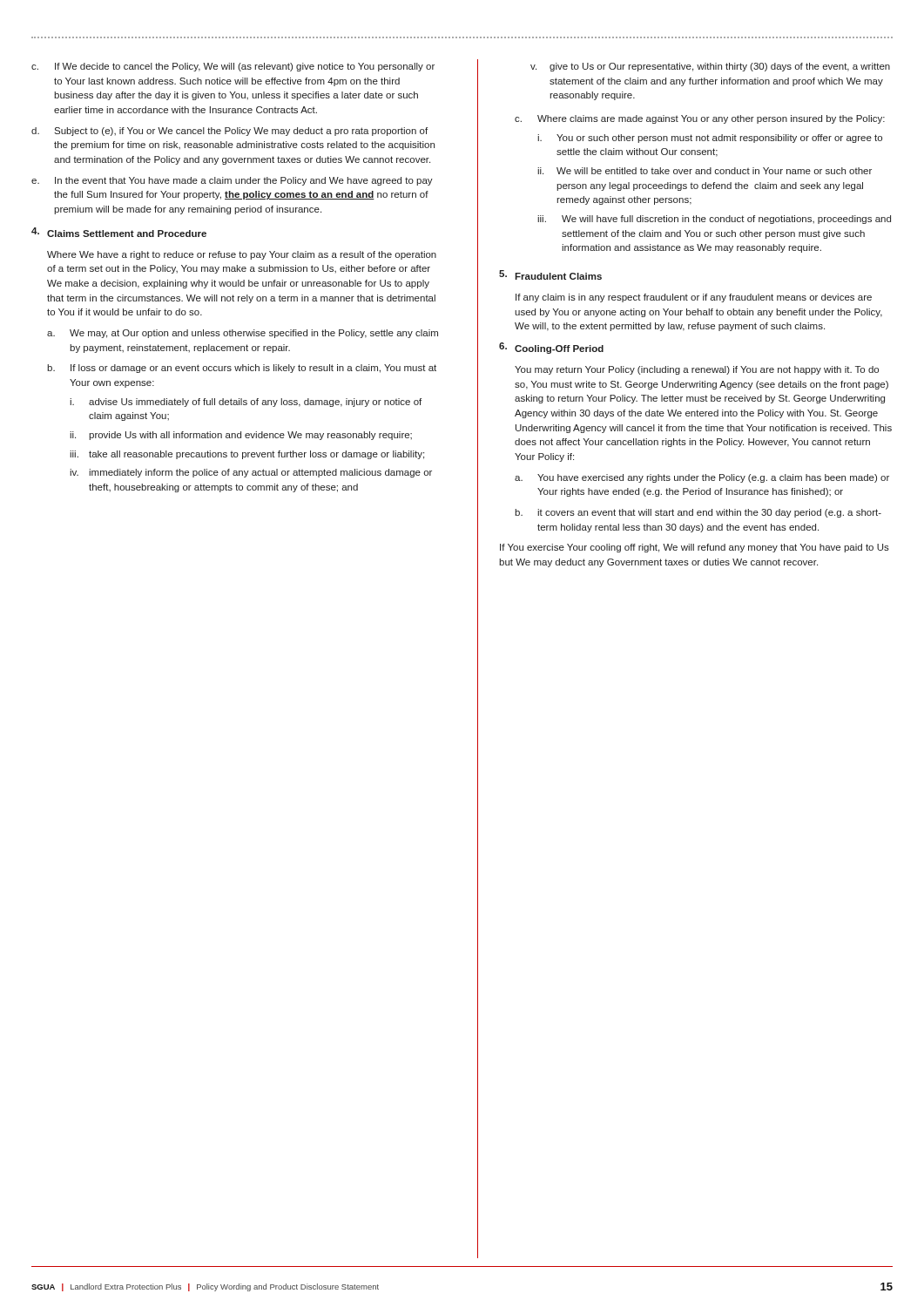The height and width of the screenshot is (1307, 924).
Task: Select the list item that reads "v. give to Us or"
Action: pos(712,81)
